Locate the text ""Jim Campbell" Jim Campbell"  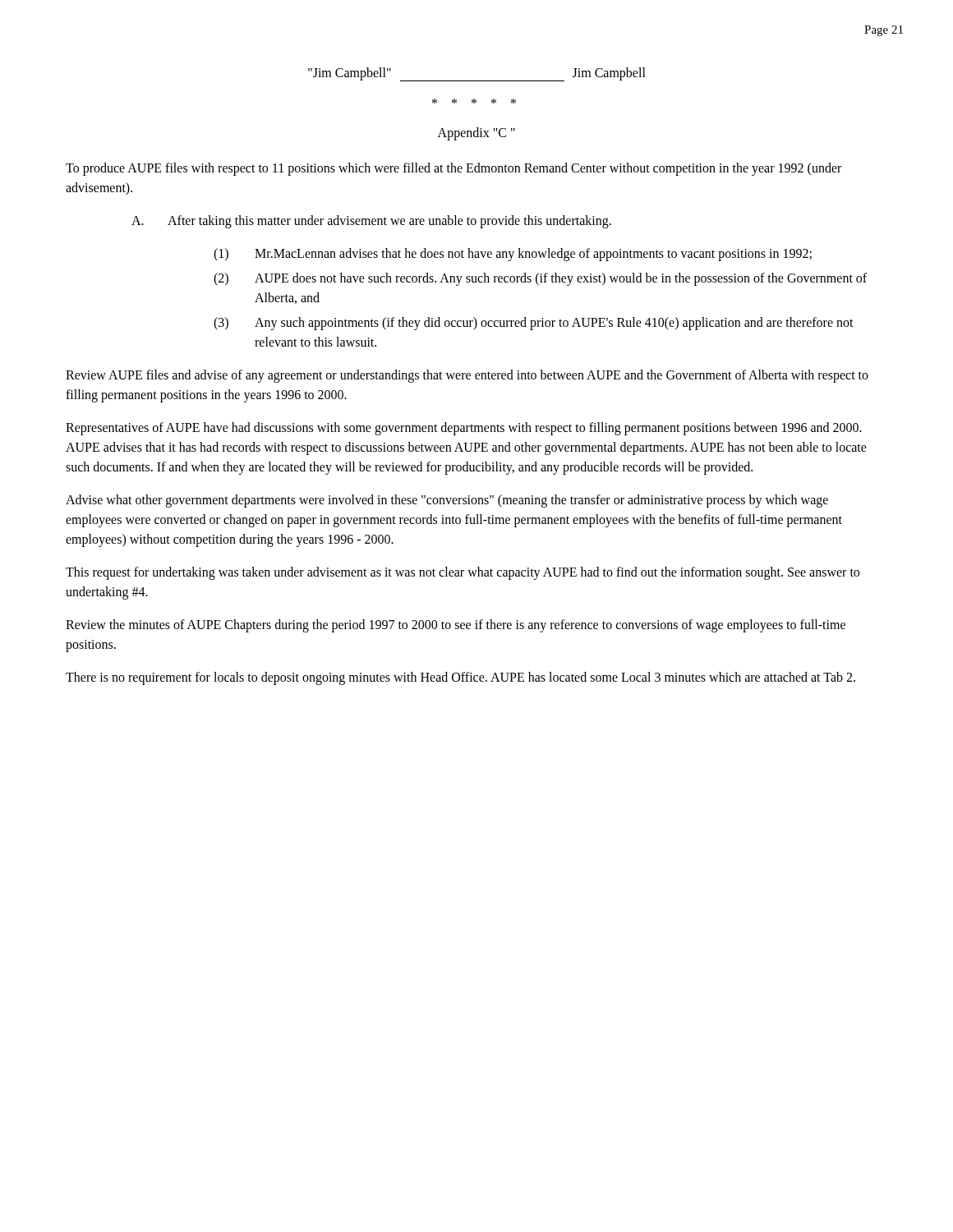(476, 73)
